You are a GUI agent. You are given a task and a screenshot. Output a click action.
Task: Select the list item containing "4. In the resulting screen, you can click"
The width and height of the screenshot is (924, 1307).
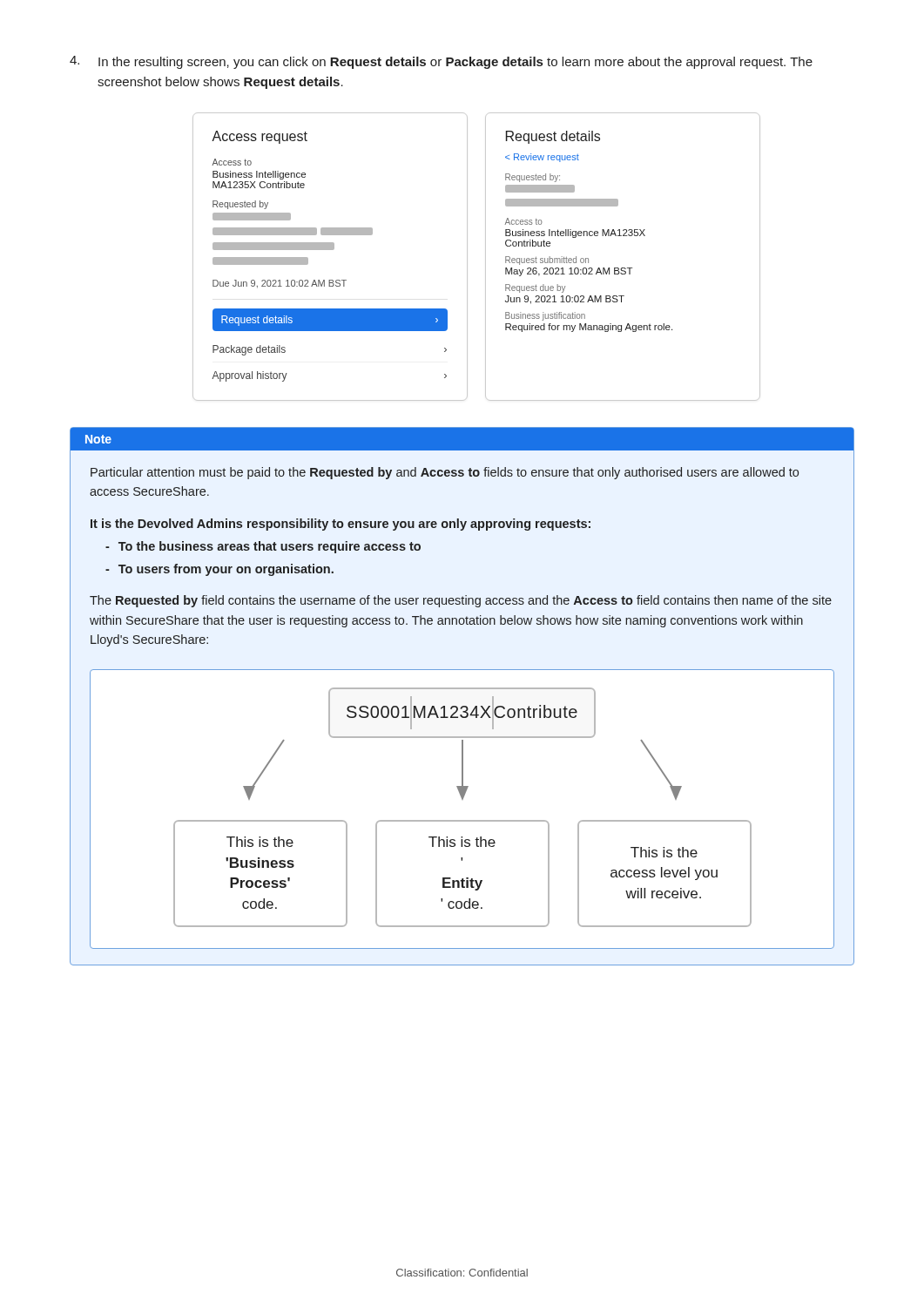(462, 72)
